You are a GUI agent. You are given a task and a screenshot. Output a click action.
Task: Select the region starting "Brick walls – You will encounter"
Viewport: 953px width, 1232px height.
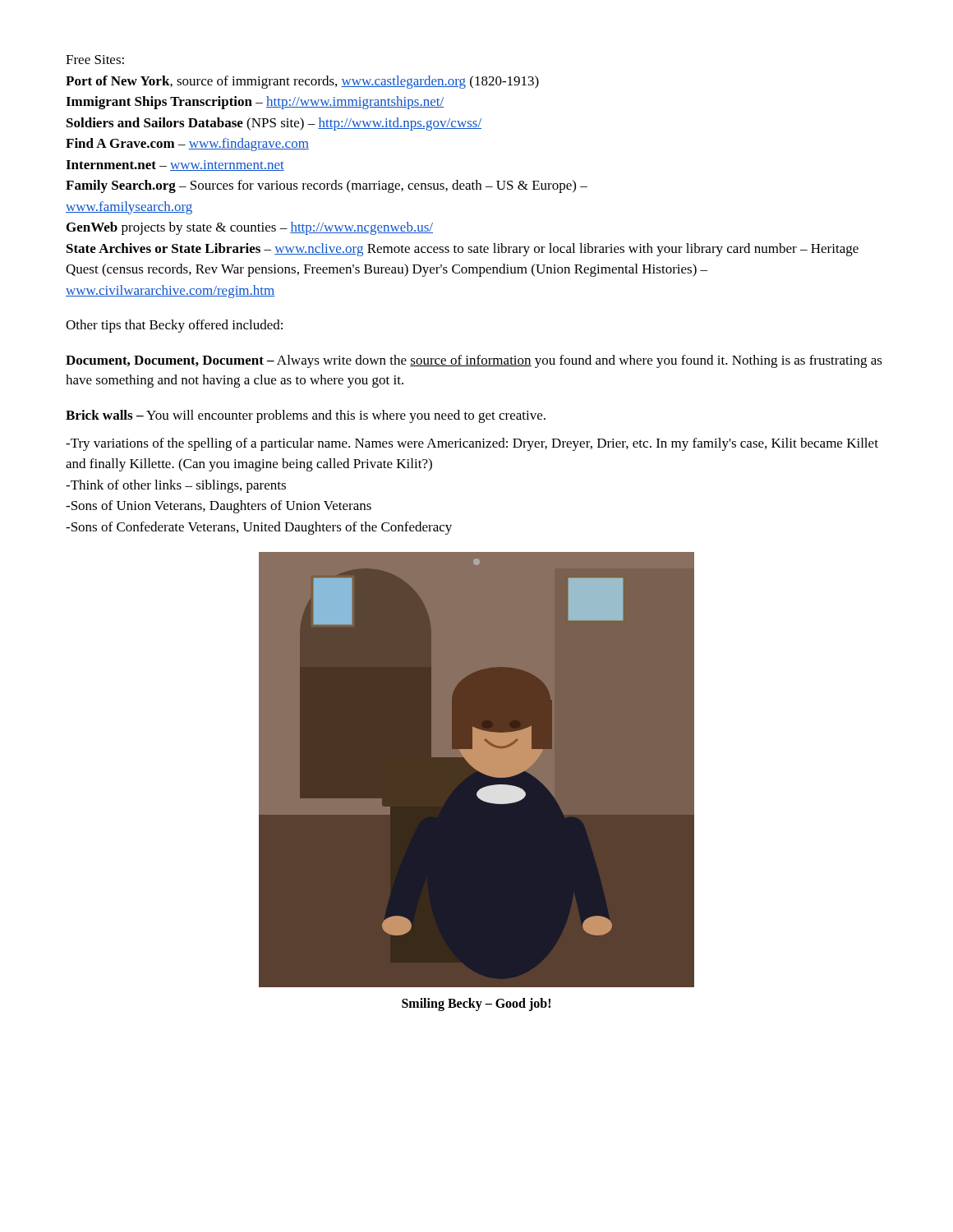306,416
